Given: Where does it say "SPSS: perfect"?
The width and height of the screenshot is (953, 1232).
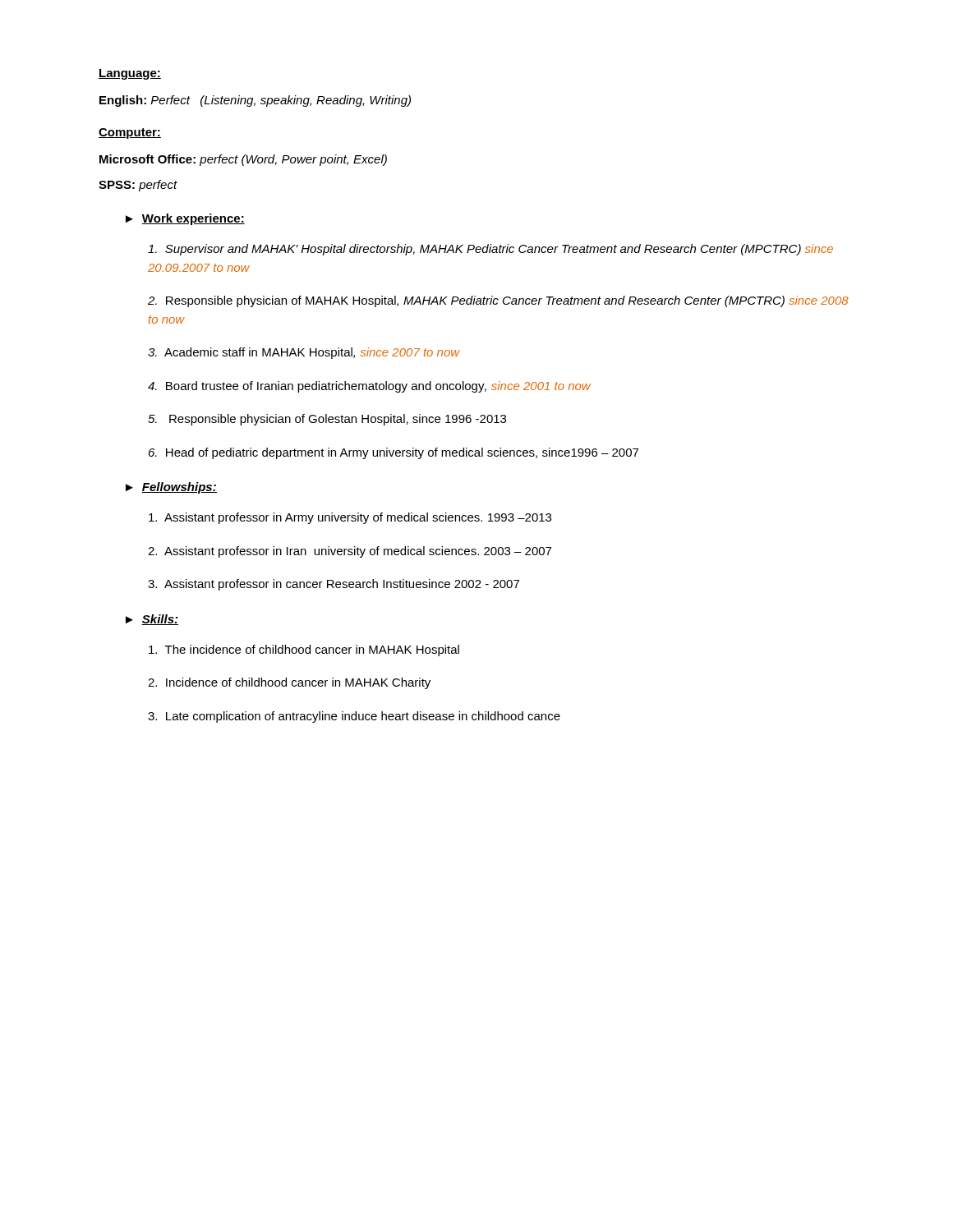Looking at the screenshot, I should click(138, 184).
